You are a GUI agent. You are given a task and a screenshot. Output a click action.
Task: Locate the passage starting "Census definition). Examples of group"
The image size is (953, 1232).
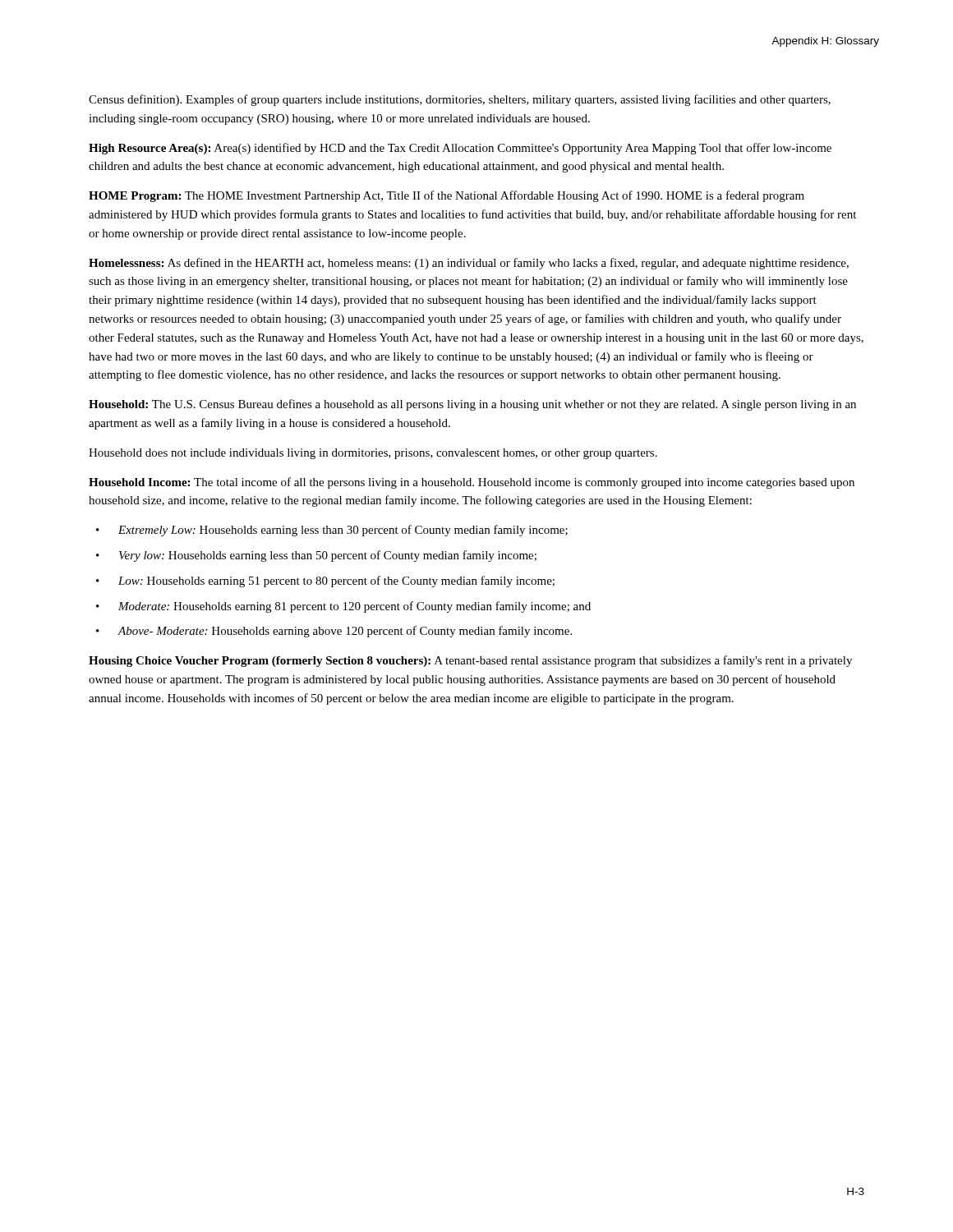pos(476,109)
